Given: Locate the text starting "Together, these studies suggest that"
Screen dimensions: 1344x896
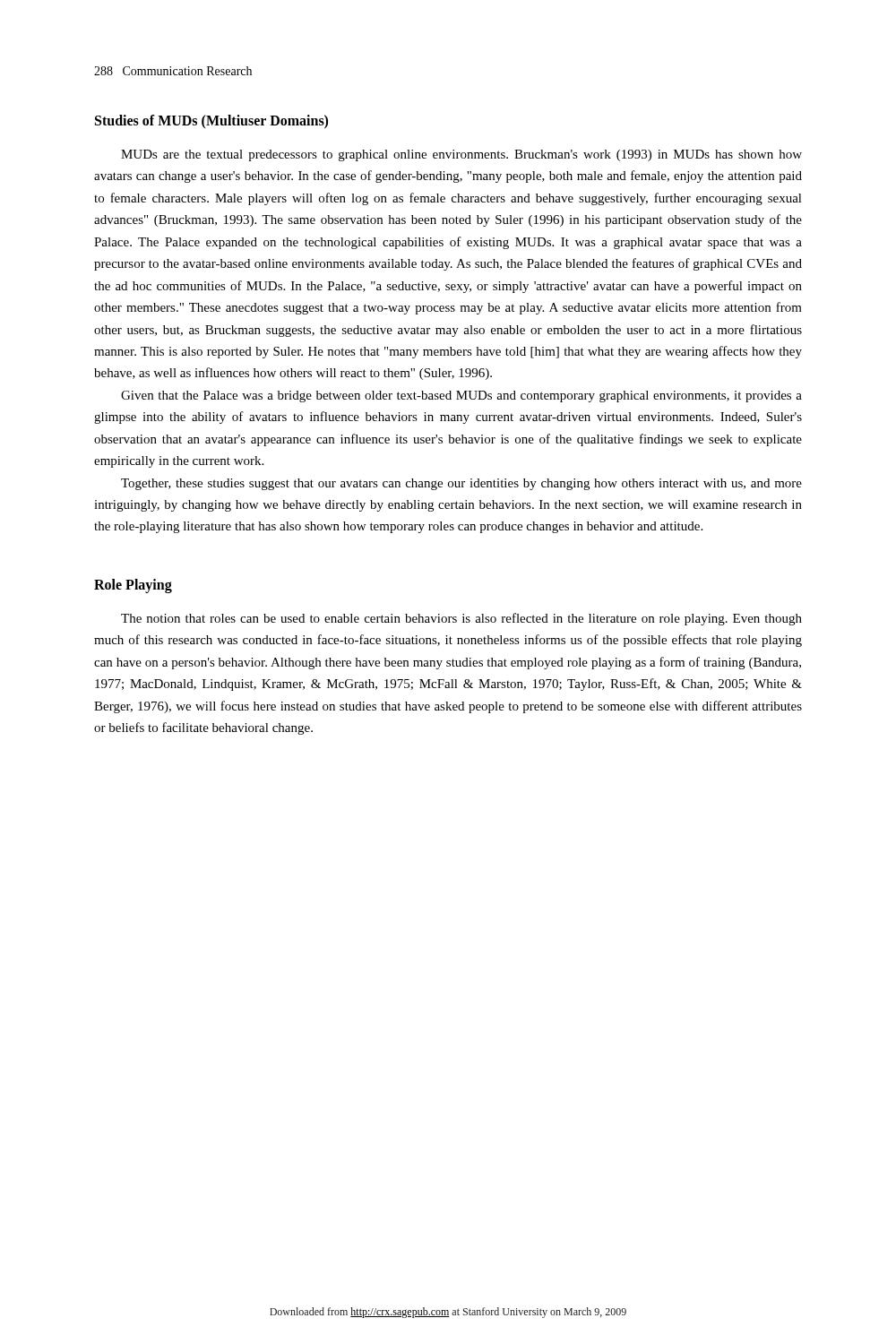Looking at the screenshot, I should pyautogui.click(x=448, y=505).
